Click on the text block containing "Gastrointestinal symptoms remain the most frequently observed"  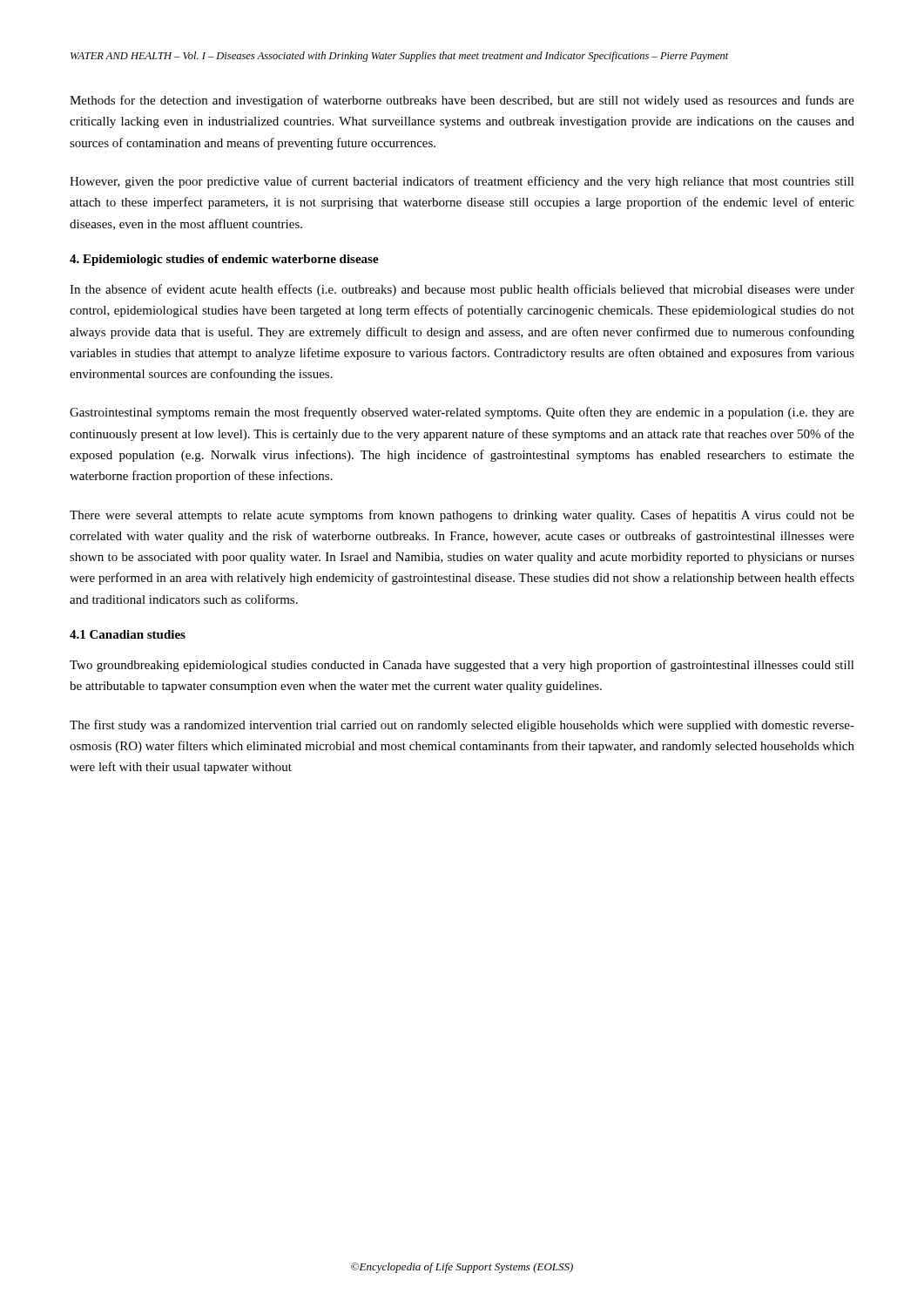point(462,444)
